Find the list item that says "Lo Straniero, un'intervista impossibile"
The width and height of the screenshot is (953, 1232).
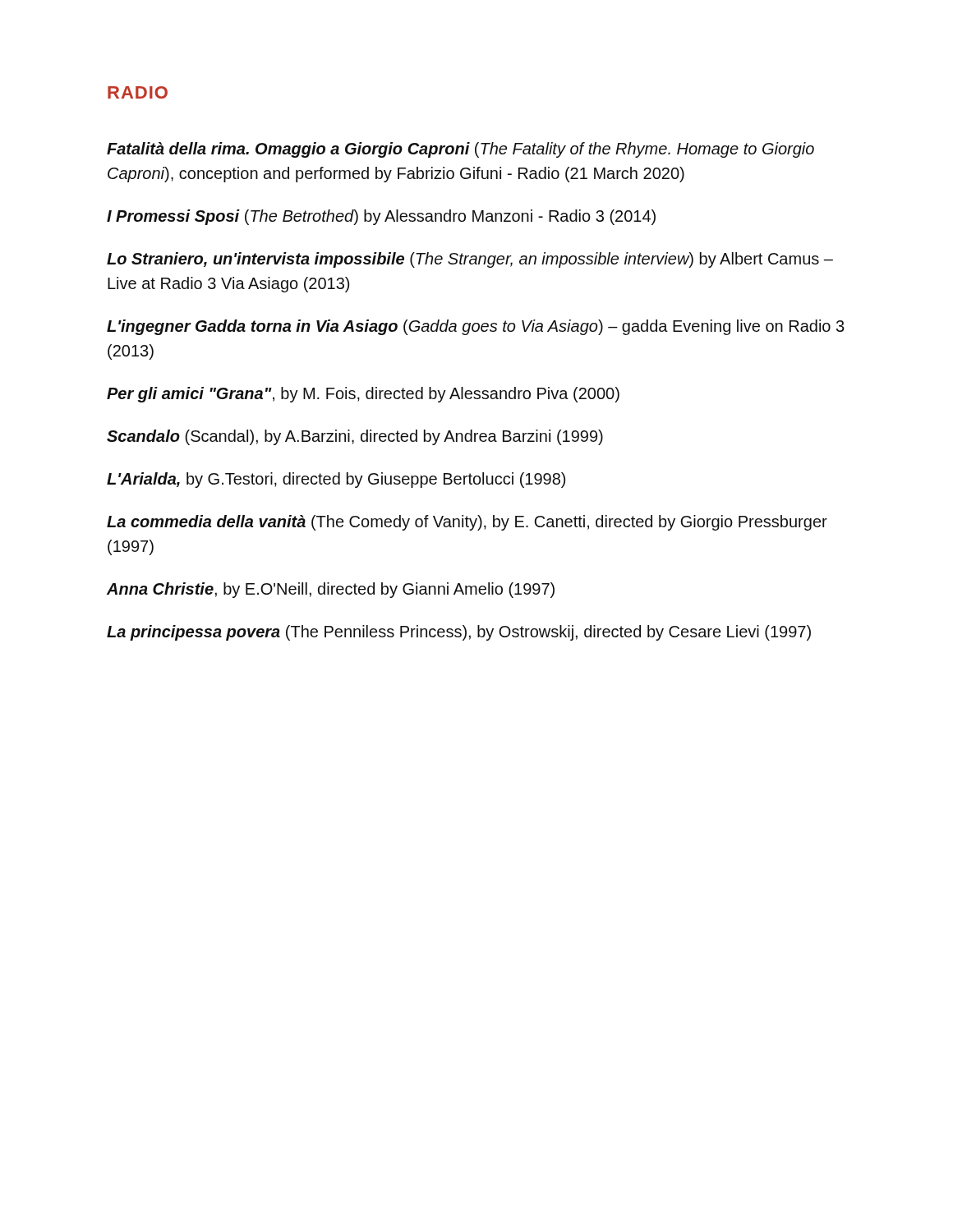(x=470, y=271)
